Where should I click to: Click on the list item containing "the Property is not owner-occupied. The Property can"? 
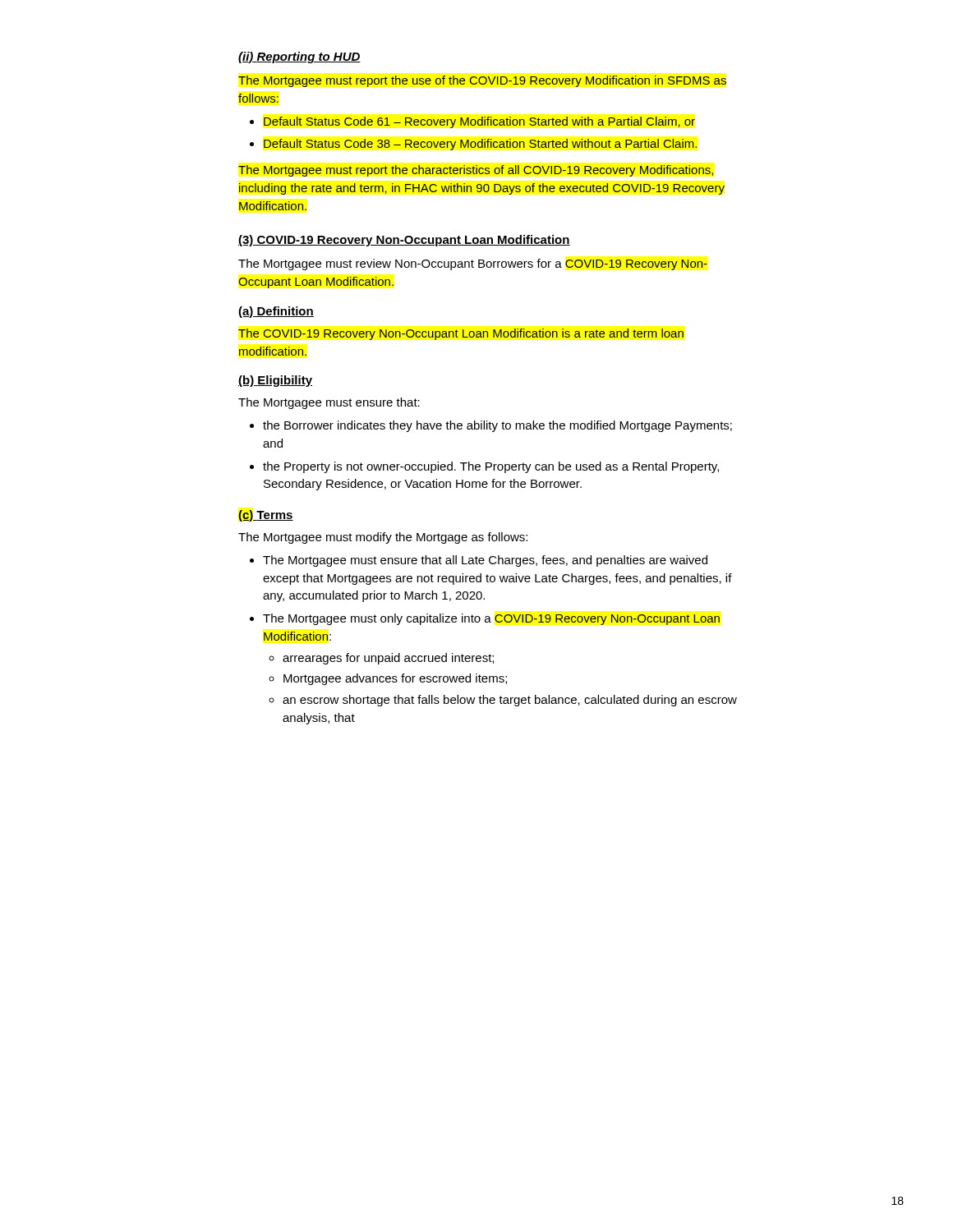click(x=491, y=475)
